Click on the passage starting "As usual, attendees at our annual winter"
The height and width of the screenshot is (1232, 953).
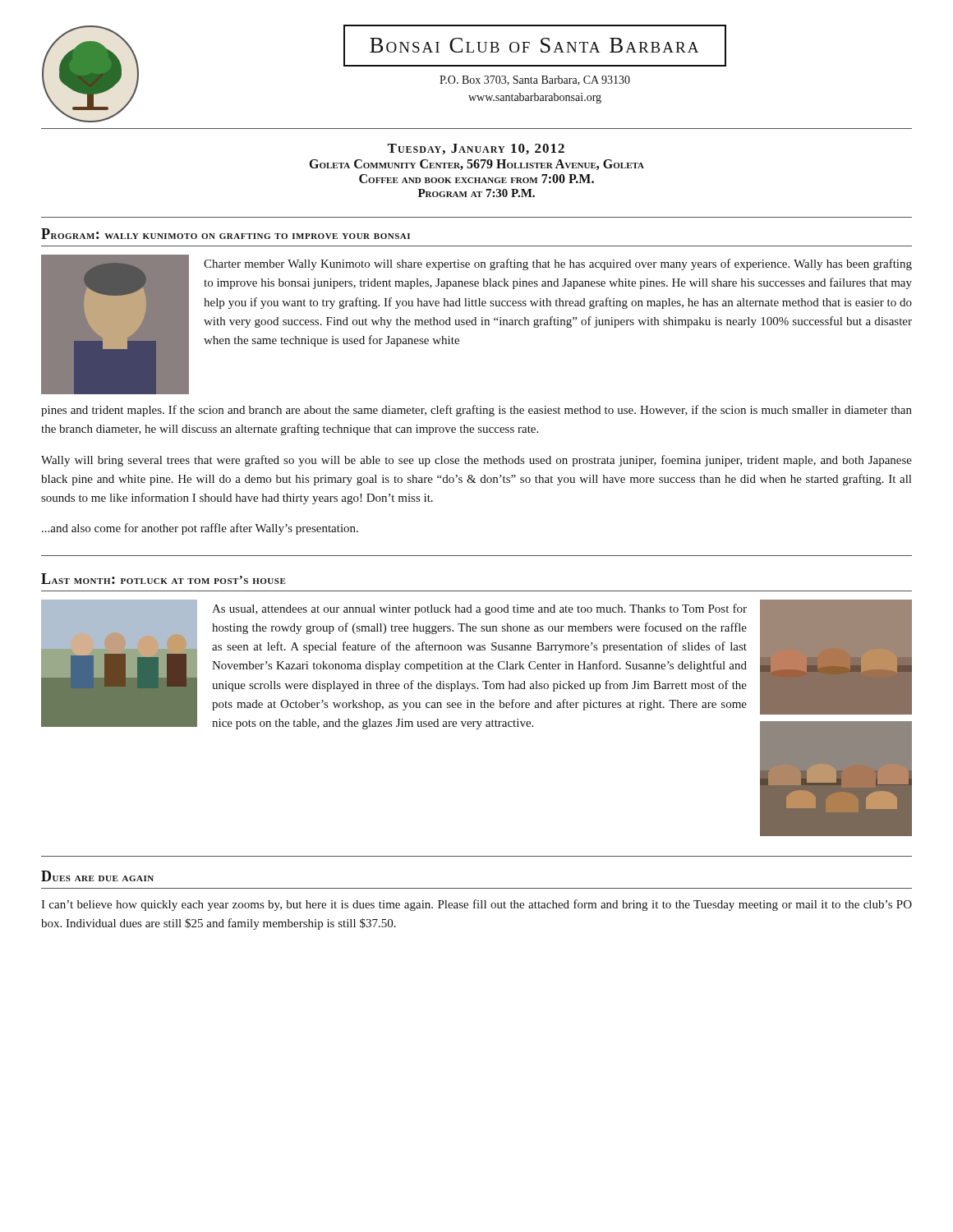479,665
